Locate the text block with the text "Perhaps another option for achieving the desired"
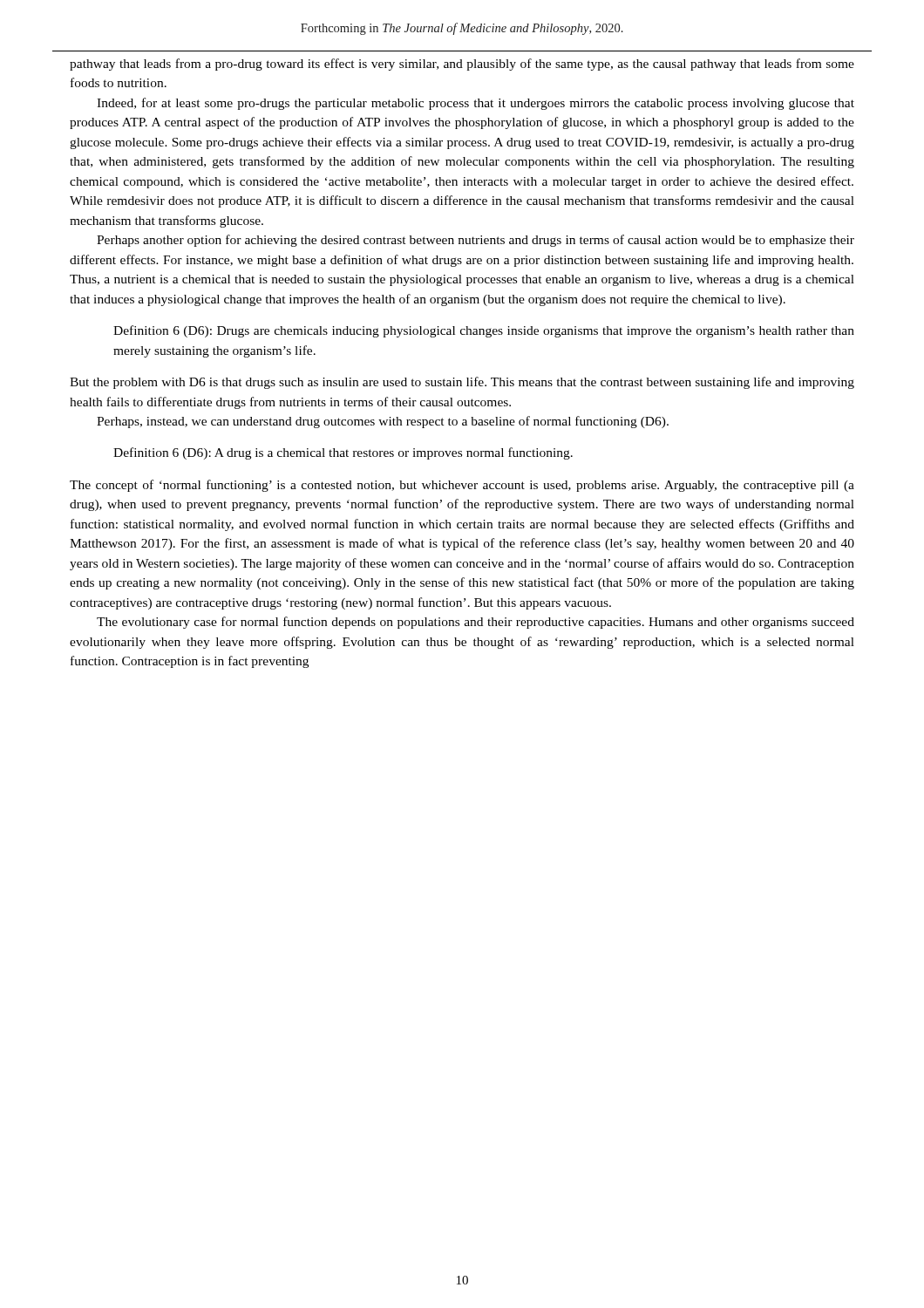924x1308 pixels. (x=462, y=270)
